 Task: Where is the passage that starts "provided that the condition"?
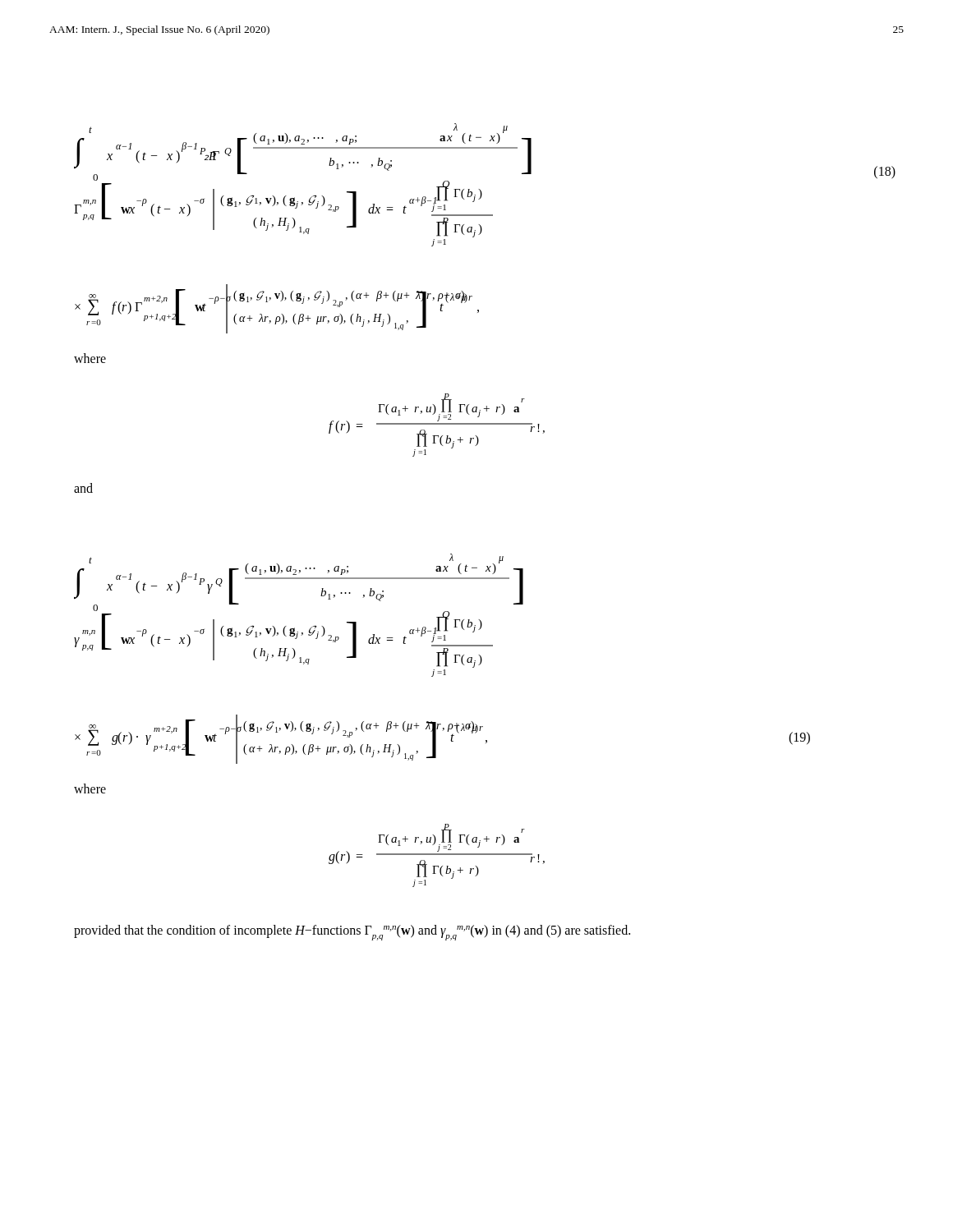[x=353, y=931]
